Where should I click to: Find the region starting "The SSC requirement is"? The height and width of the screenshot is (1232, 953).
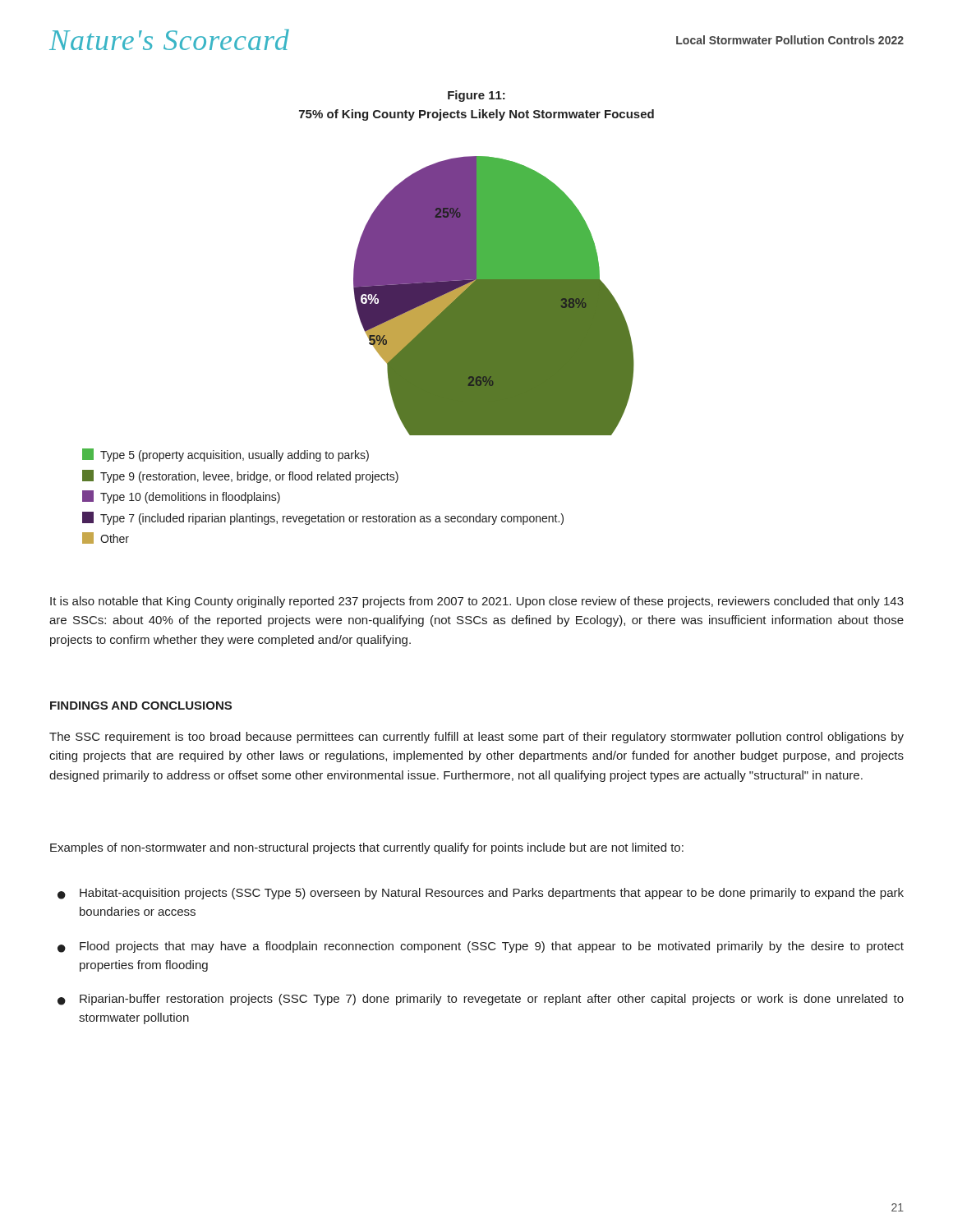[476, 755]
